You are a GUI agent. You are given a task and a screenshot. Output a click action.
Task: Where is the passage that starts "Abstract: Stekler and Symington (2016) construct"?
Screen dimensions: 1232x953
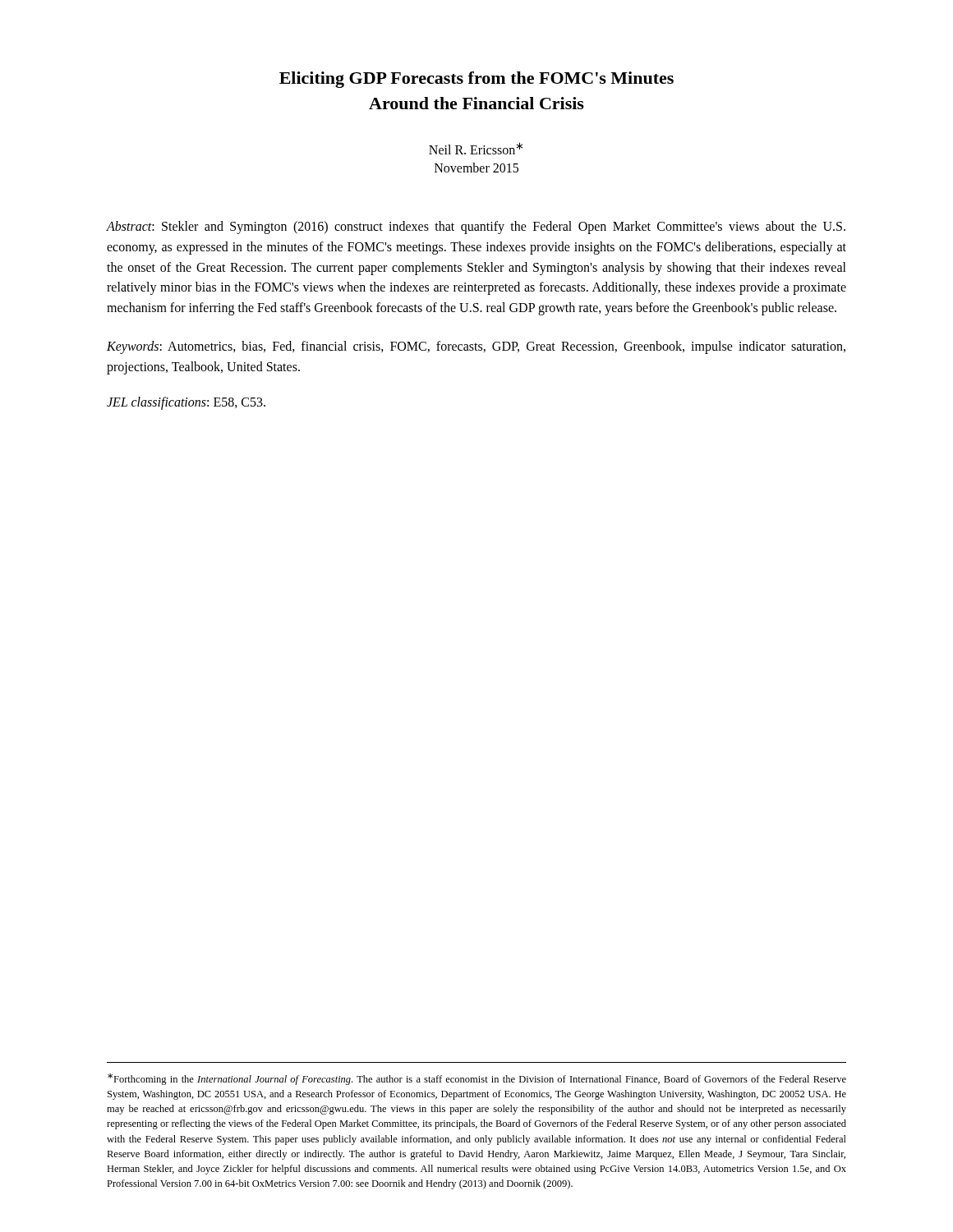[476, 268]
